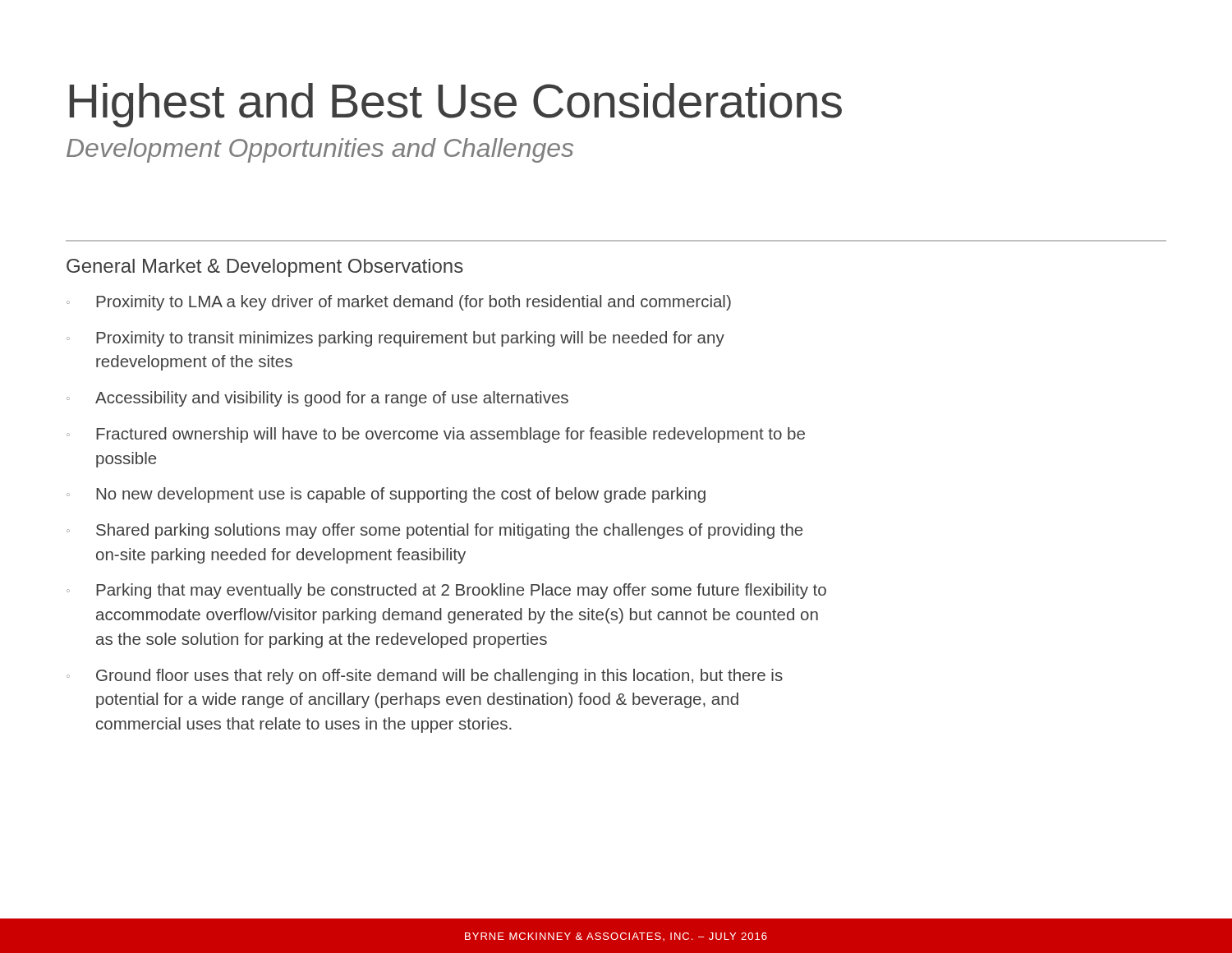The height and width of the screenshot is (953, 1232).
Task: Click the title
Action: pos(616,101)
